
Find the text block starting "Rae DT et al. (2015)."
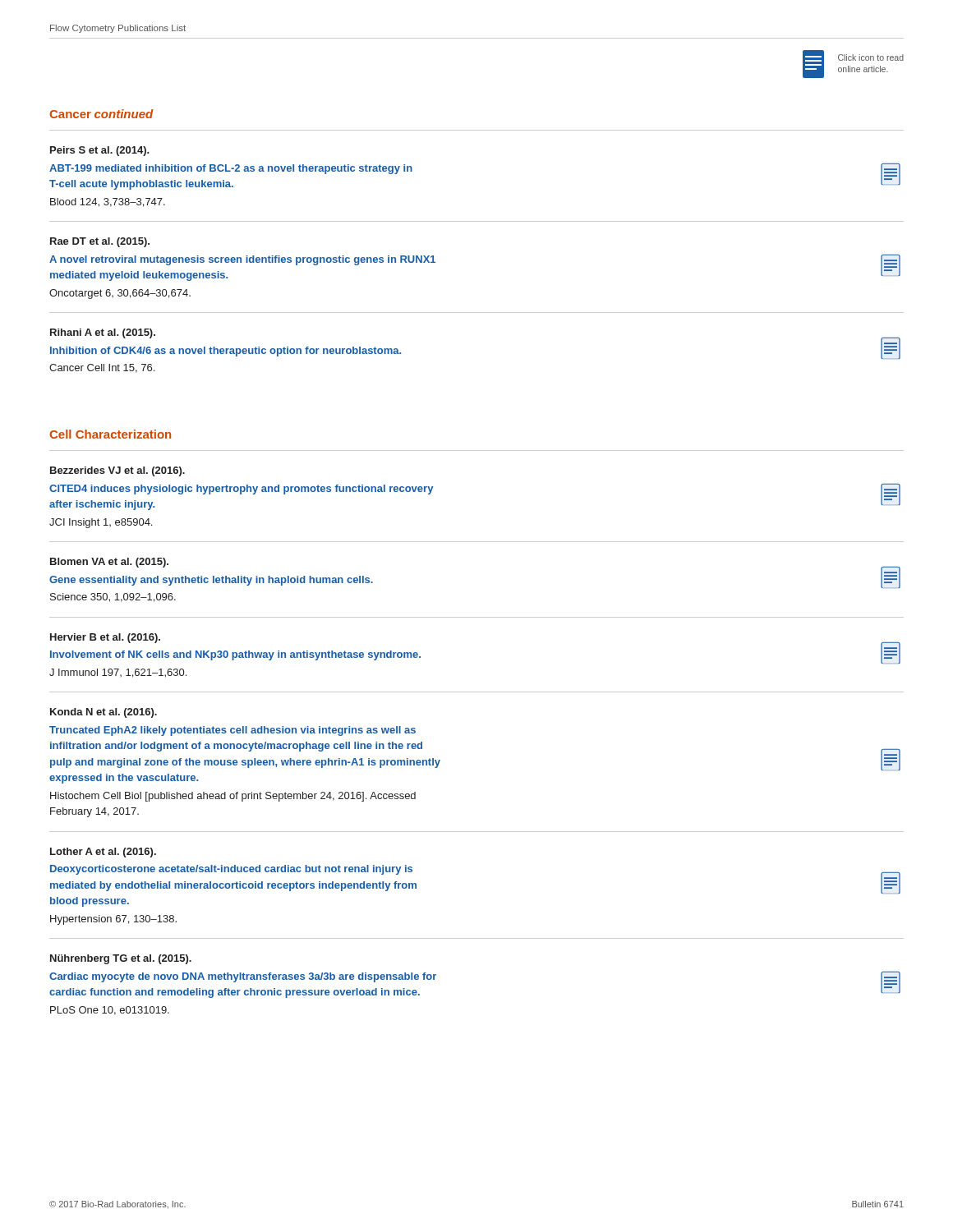(100, 242)
